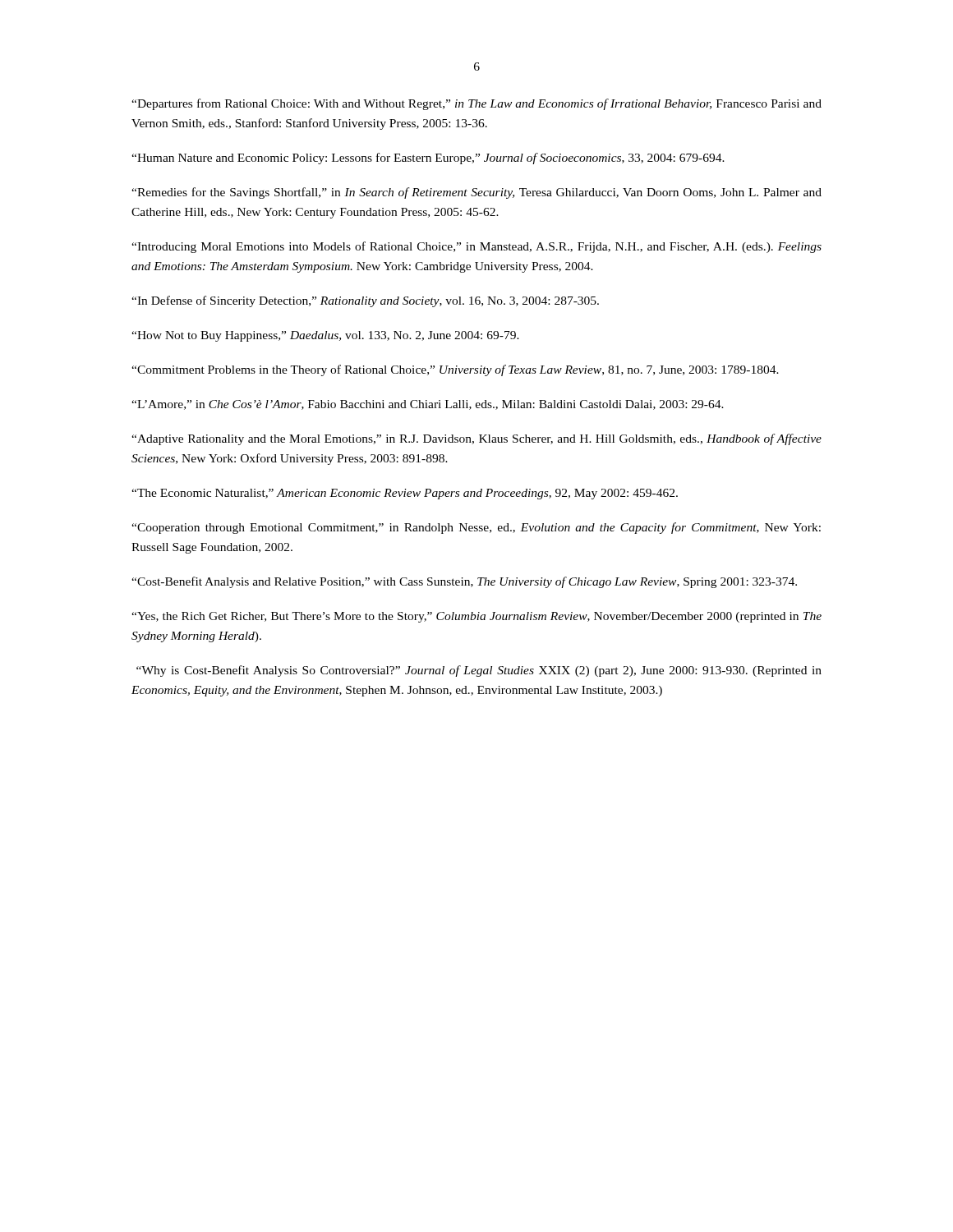Locate the list item that reads "“Departures from Rational Choice: With"
953x1232 pixels.
point(476,113)
